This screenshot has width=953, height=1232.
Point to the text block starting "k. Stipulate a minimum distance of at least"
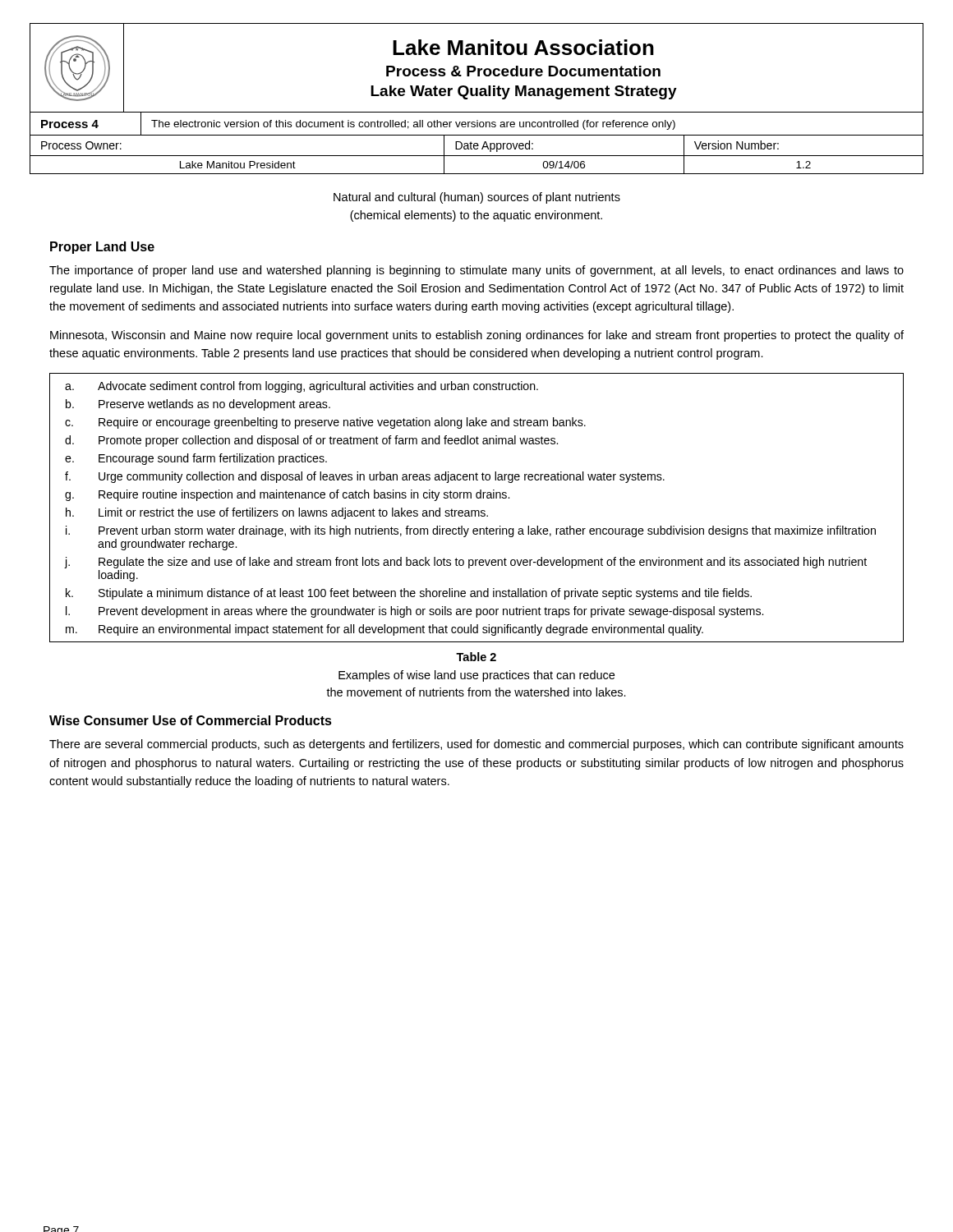[476, 593]
